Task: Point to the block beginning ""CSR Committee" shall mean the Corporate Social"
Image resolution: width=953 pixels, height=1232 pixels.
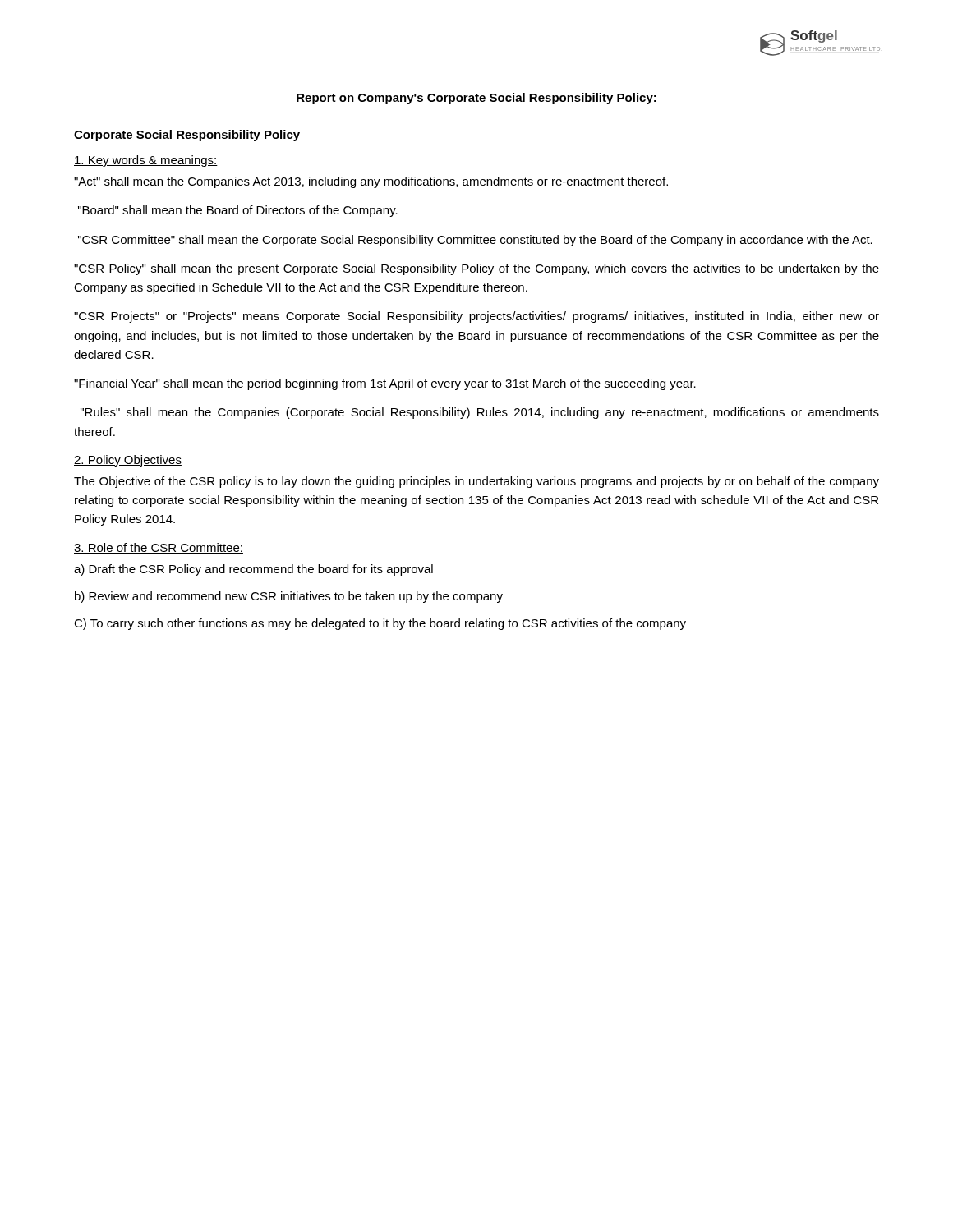Action: tap(476, 239)
